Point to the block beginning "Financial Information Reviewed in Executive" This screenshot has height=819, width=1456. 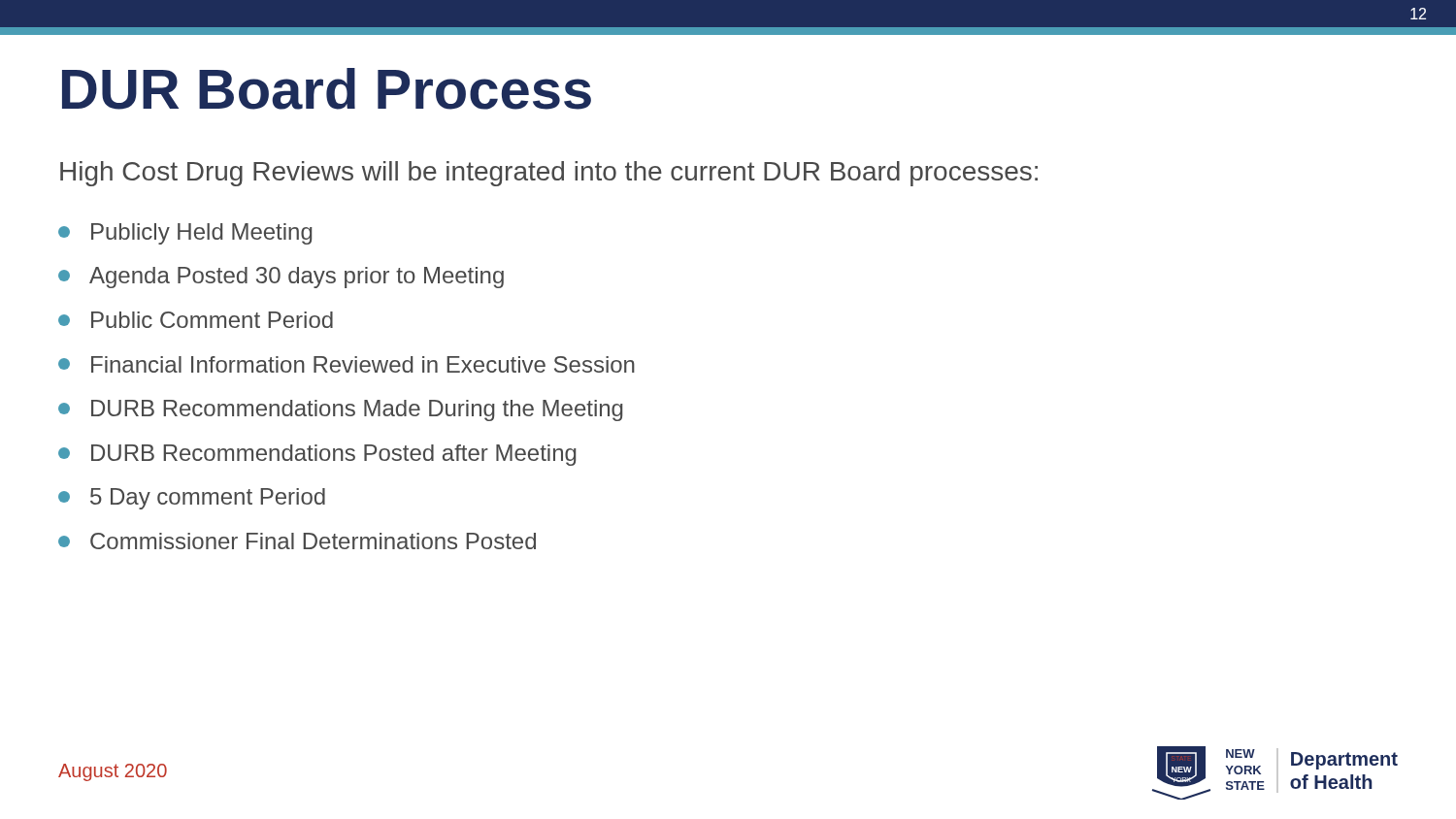pyautogui.click(x=347, y=364)
